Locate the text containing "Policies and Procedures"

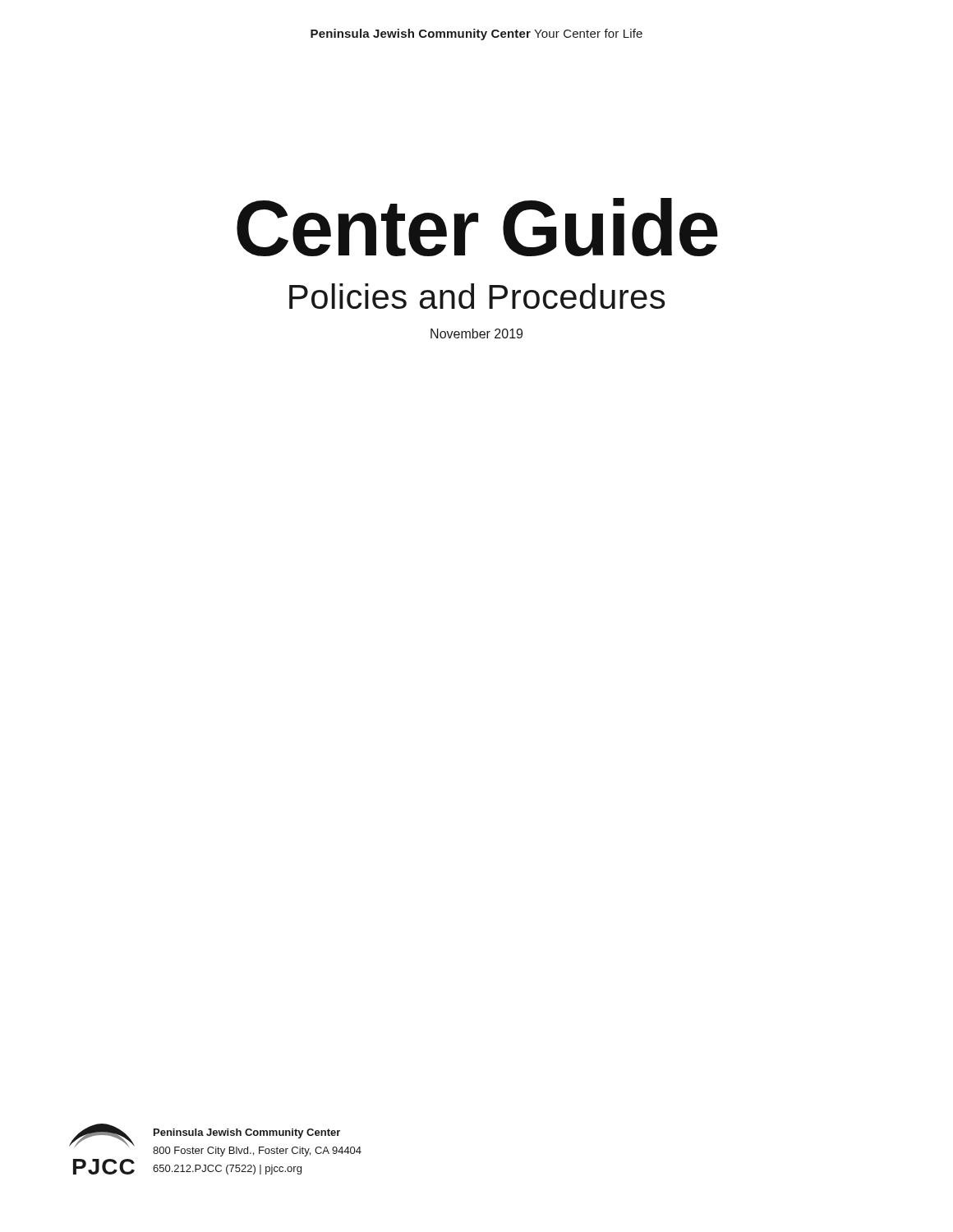click(x=476, y=297)
